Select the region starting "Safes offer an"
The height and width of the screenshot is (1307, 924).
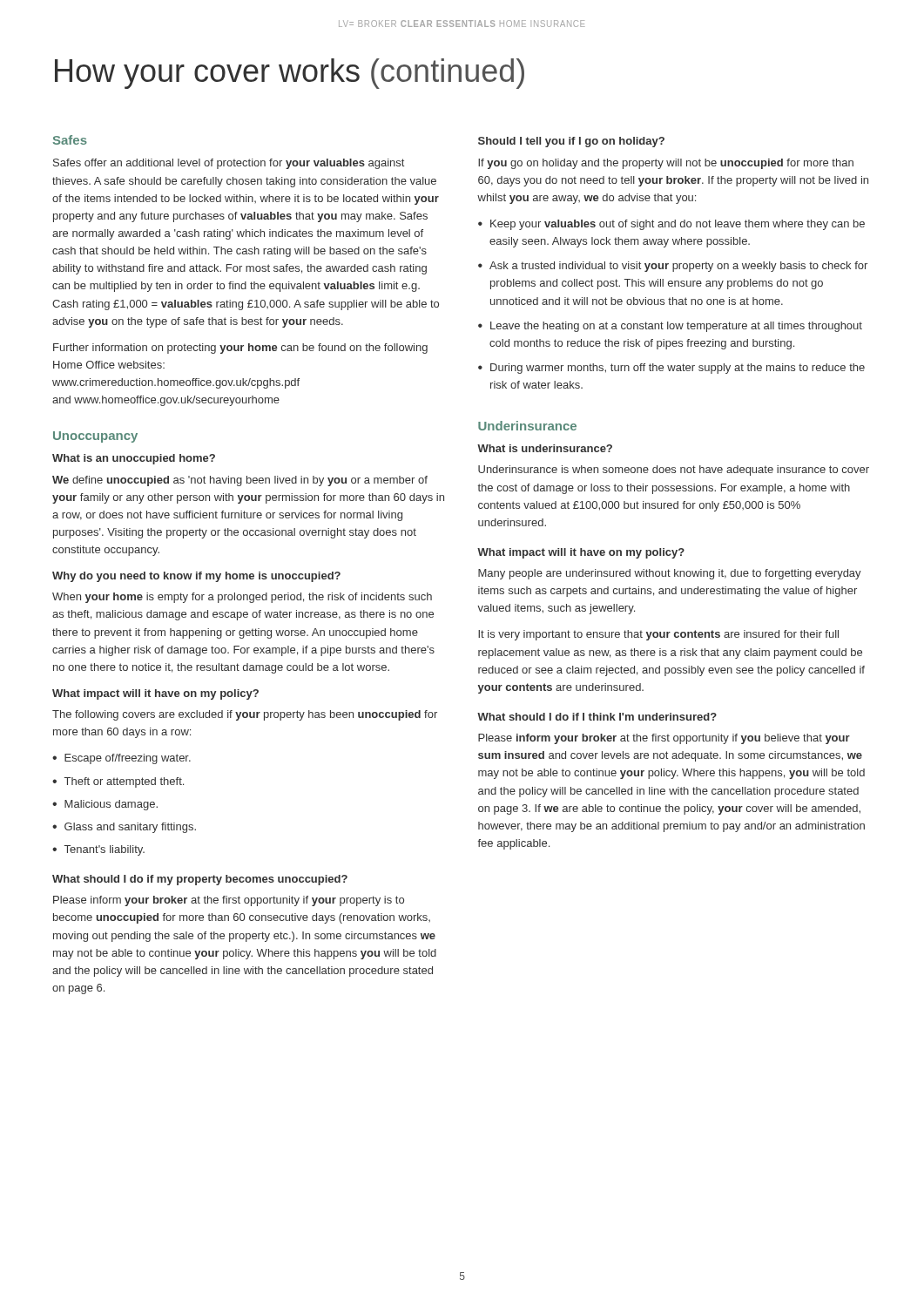pos(249,242)
